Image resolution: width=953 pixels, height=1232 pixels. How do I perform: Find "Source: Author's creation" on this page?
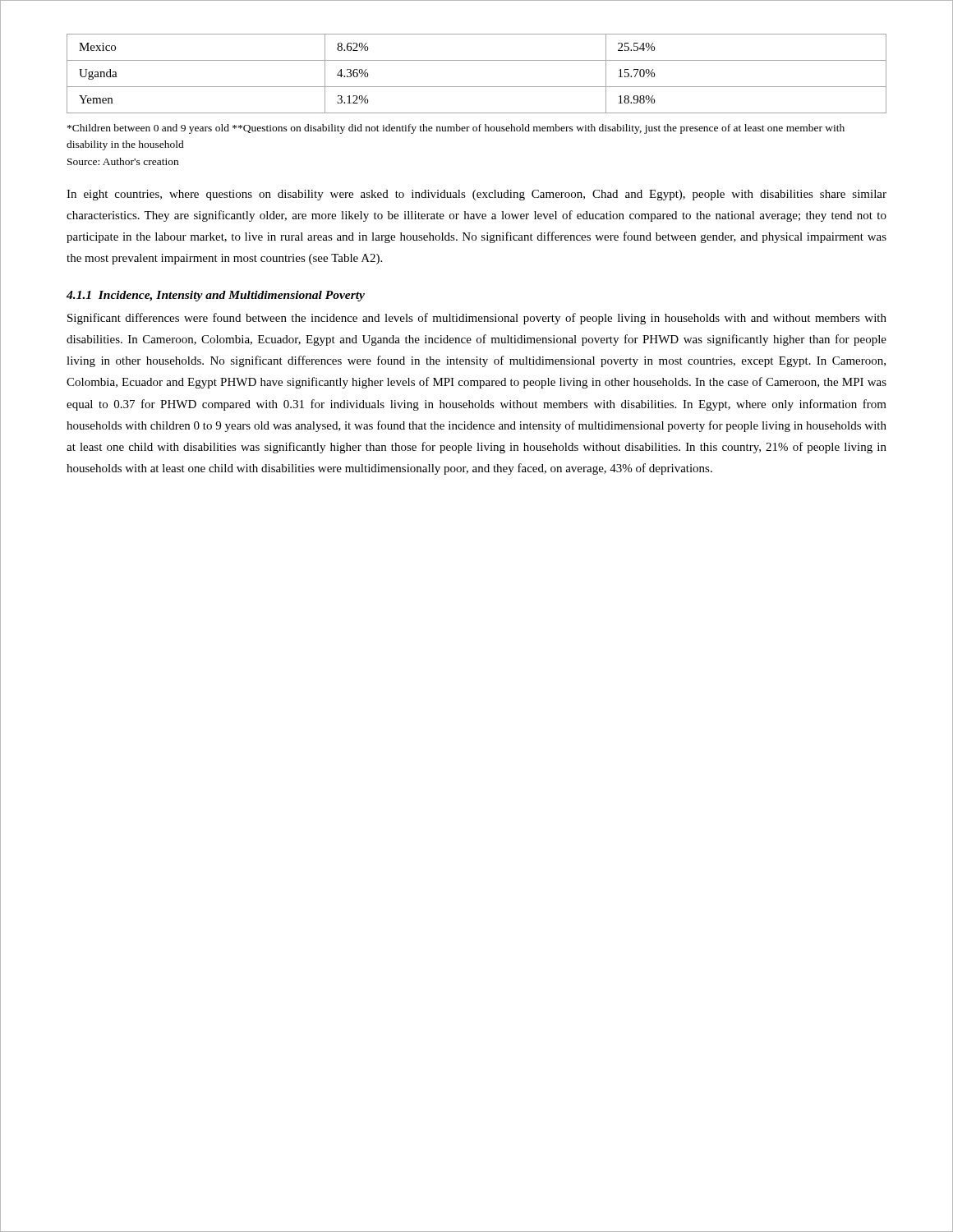click(123, 161)
